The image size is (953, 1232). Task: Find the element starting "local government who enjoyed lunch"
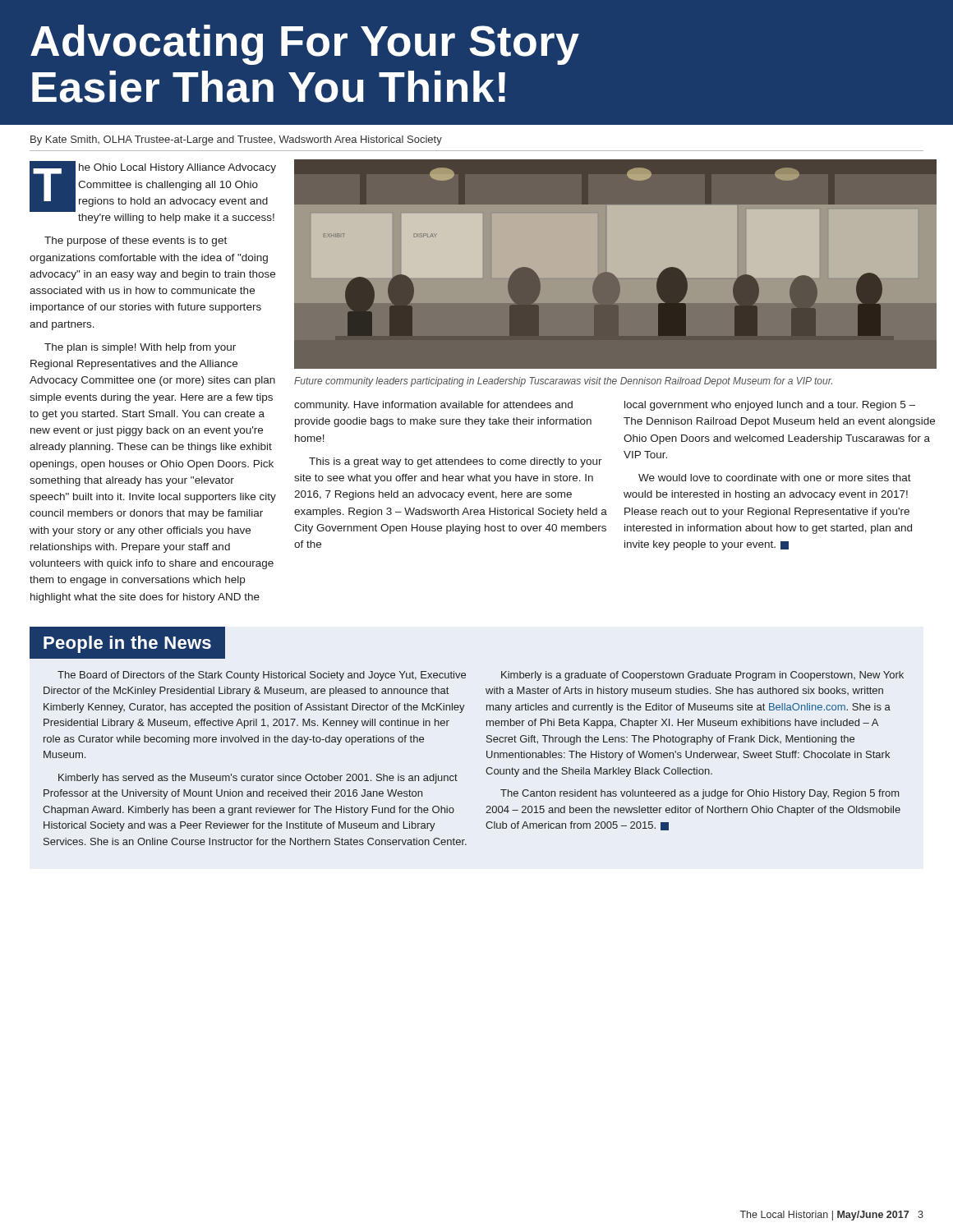pyautogui.click(x=780, y=475)
